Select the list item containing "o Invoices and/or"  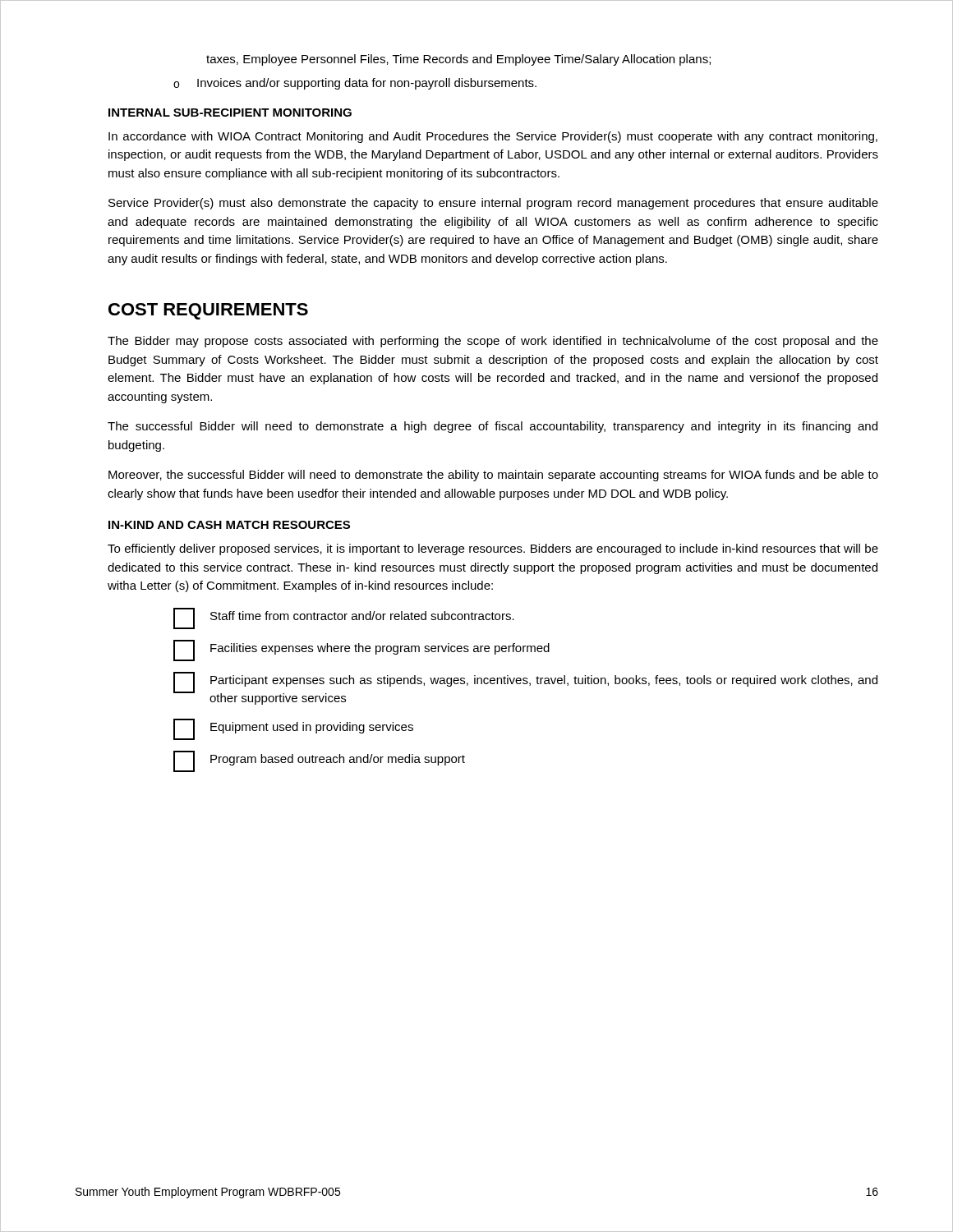[355, 83]
